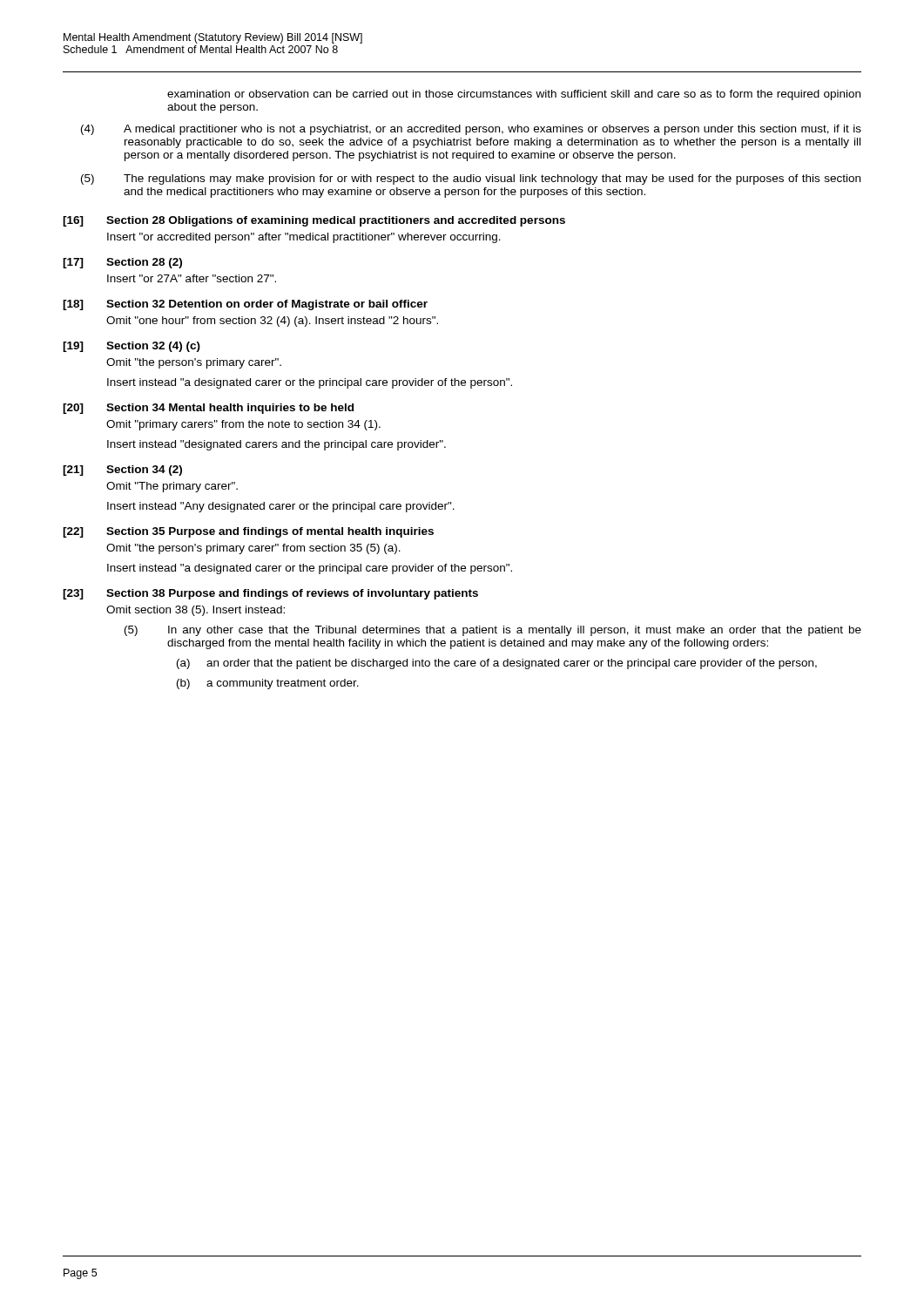The image size is (924, 1307).
Task: Point to the section header beginning "[16] Section 28 Obligations of examining medical"
Action: pyautogui.click(x=462, y=220)
